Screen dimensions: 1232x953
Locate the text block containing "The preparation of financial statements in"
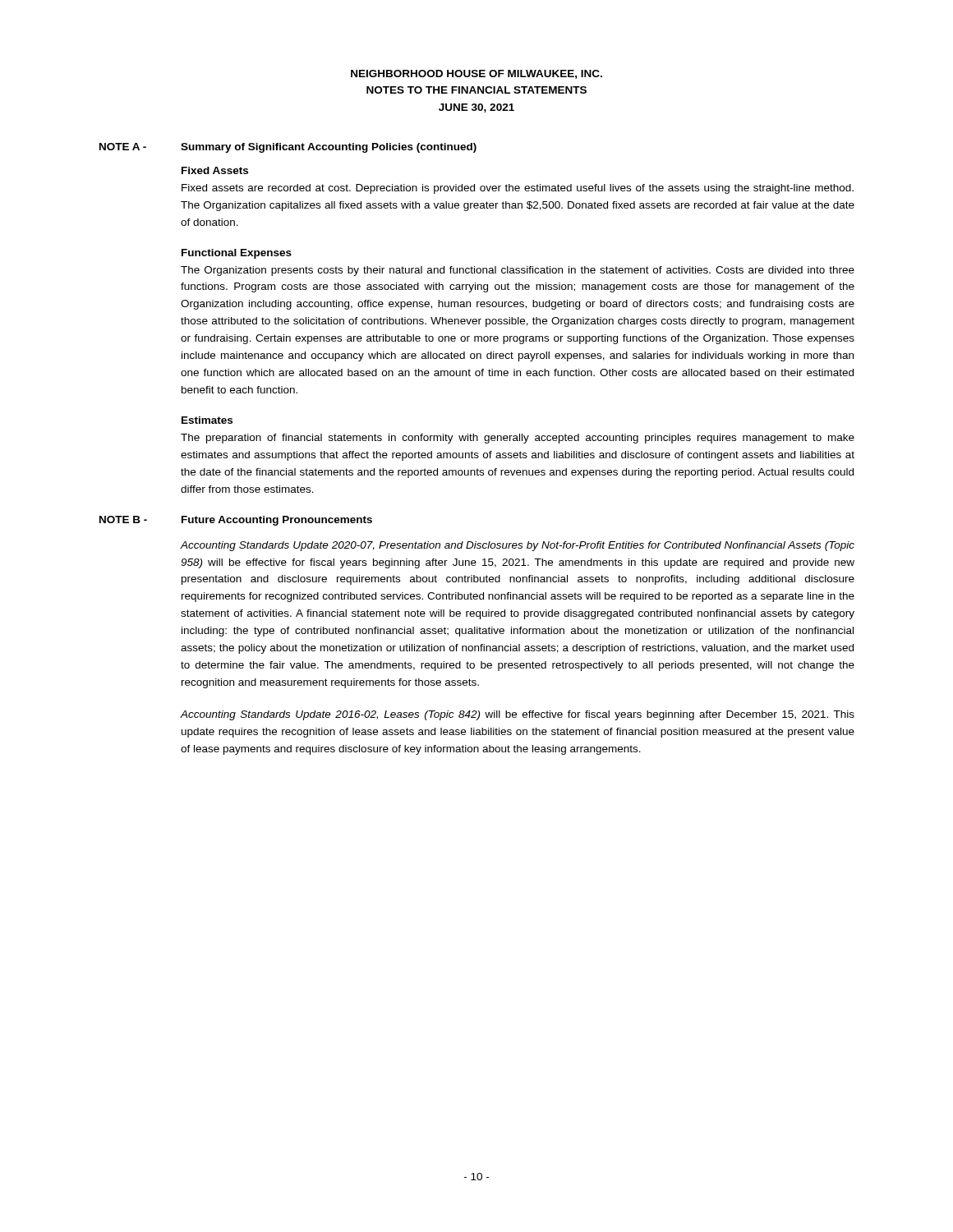[518, 464]
